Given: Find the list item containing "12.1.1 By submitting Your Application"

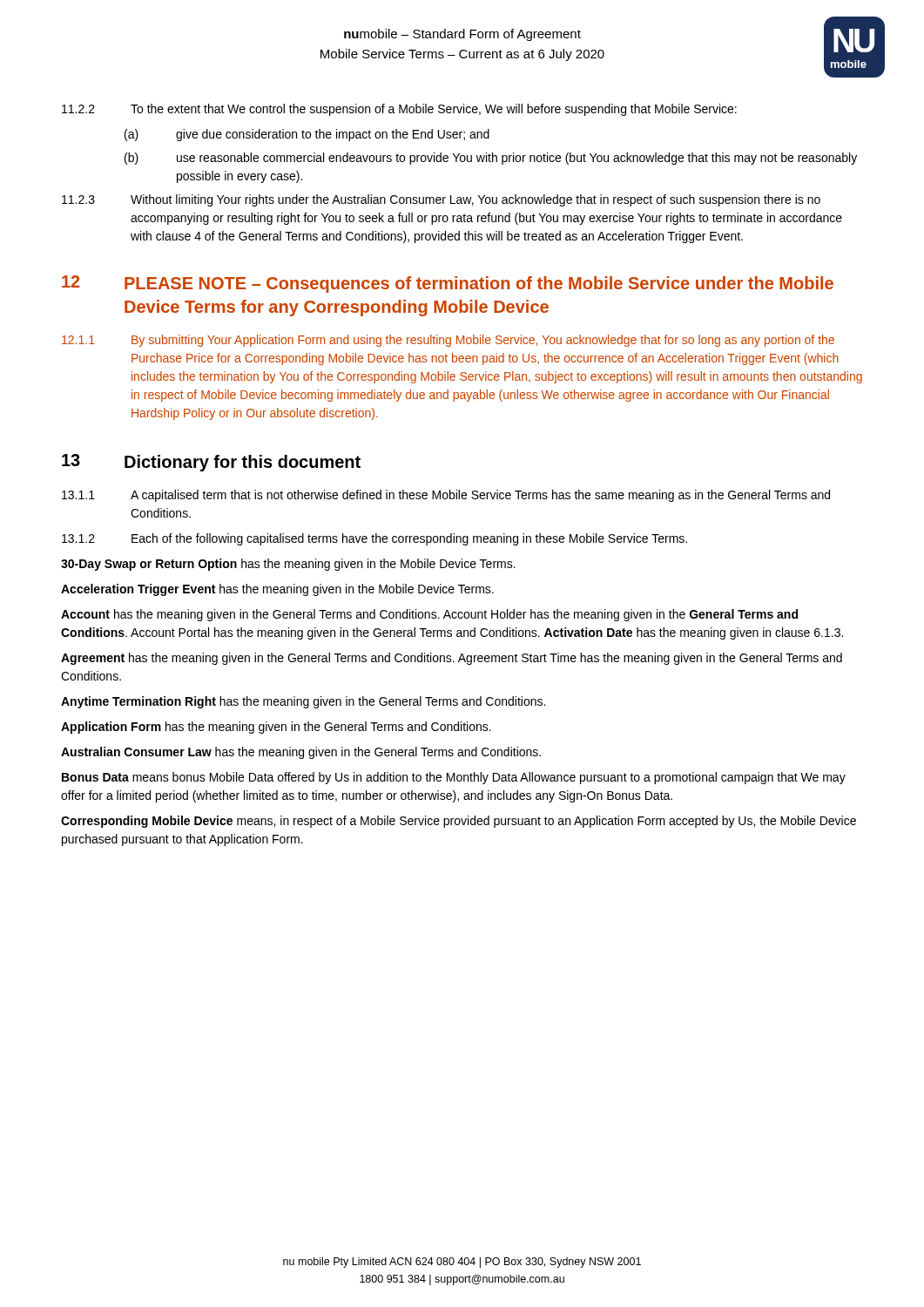Looking at the screenshot, I should [x=462, y=377].
